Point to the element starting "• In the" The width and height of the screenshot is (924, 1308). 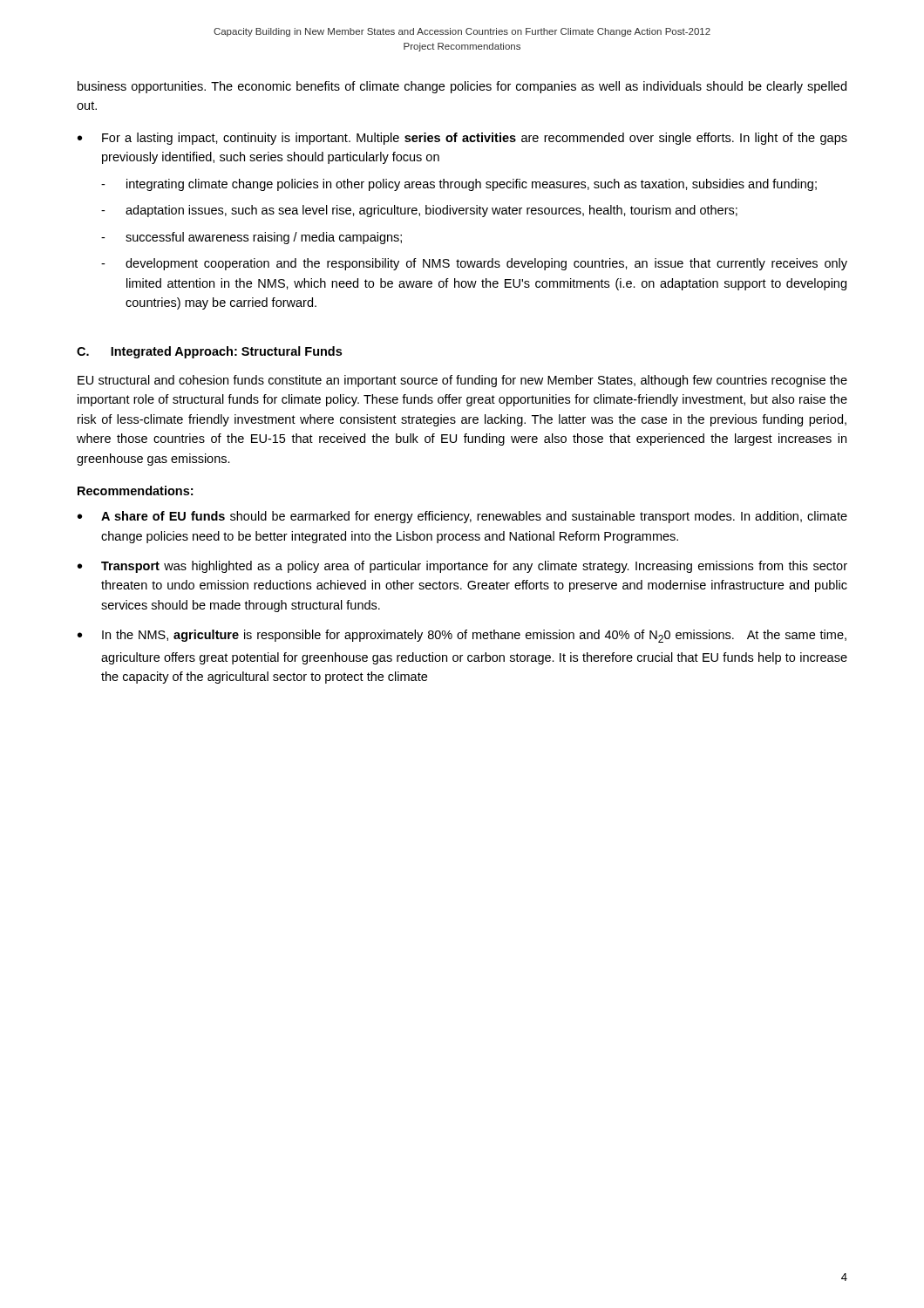coord(462,656)
